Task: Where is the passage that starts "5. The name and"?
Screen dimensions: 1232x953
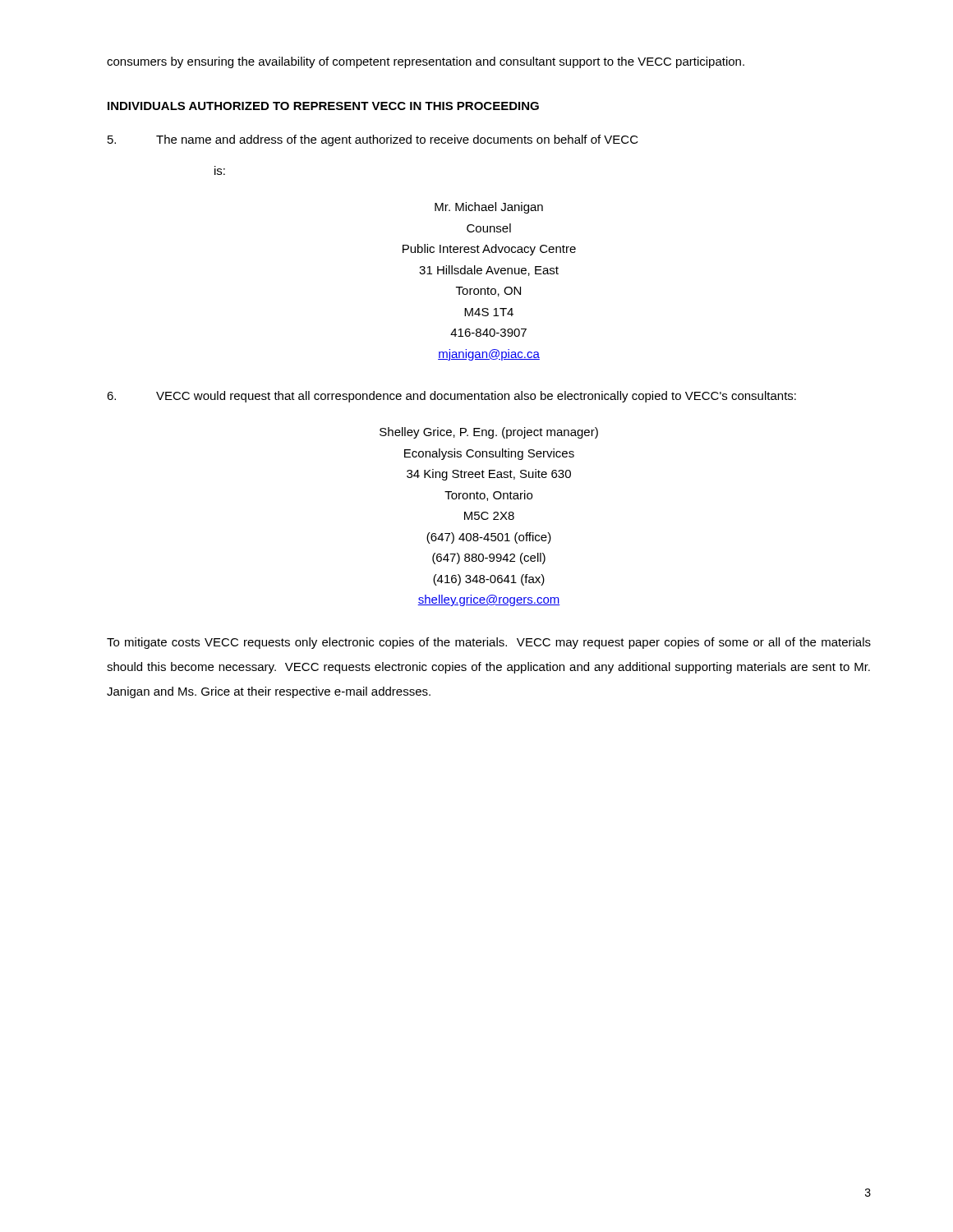Action: (489, 246)
